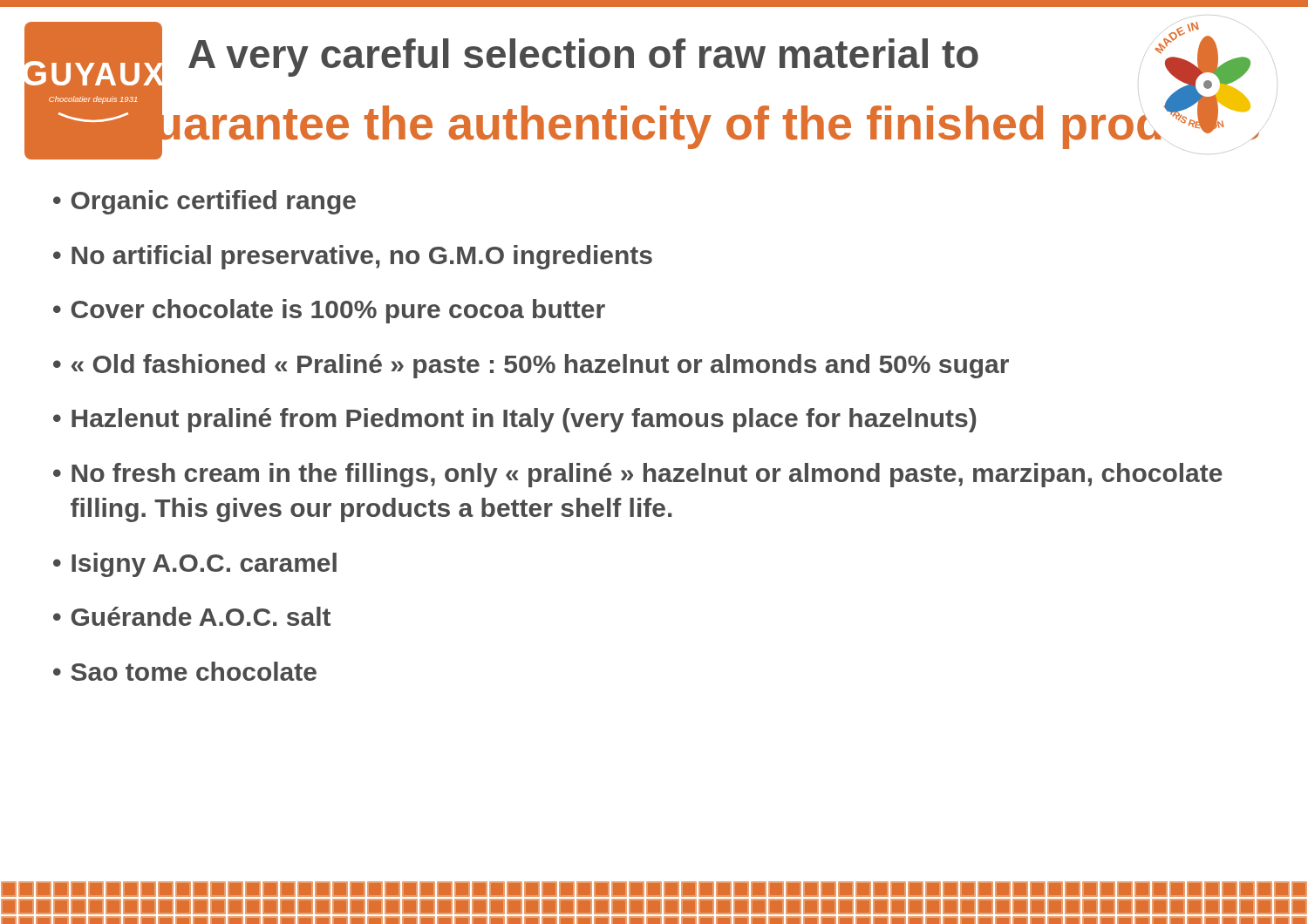Click on the list item that reads "• Organic certified range"
The image size is (1308, 924).
point(204,201)
